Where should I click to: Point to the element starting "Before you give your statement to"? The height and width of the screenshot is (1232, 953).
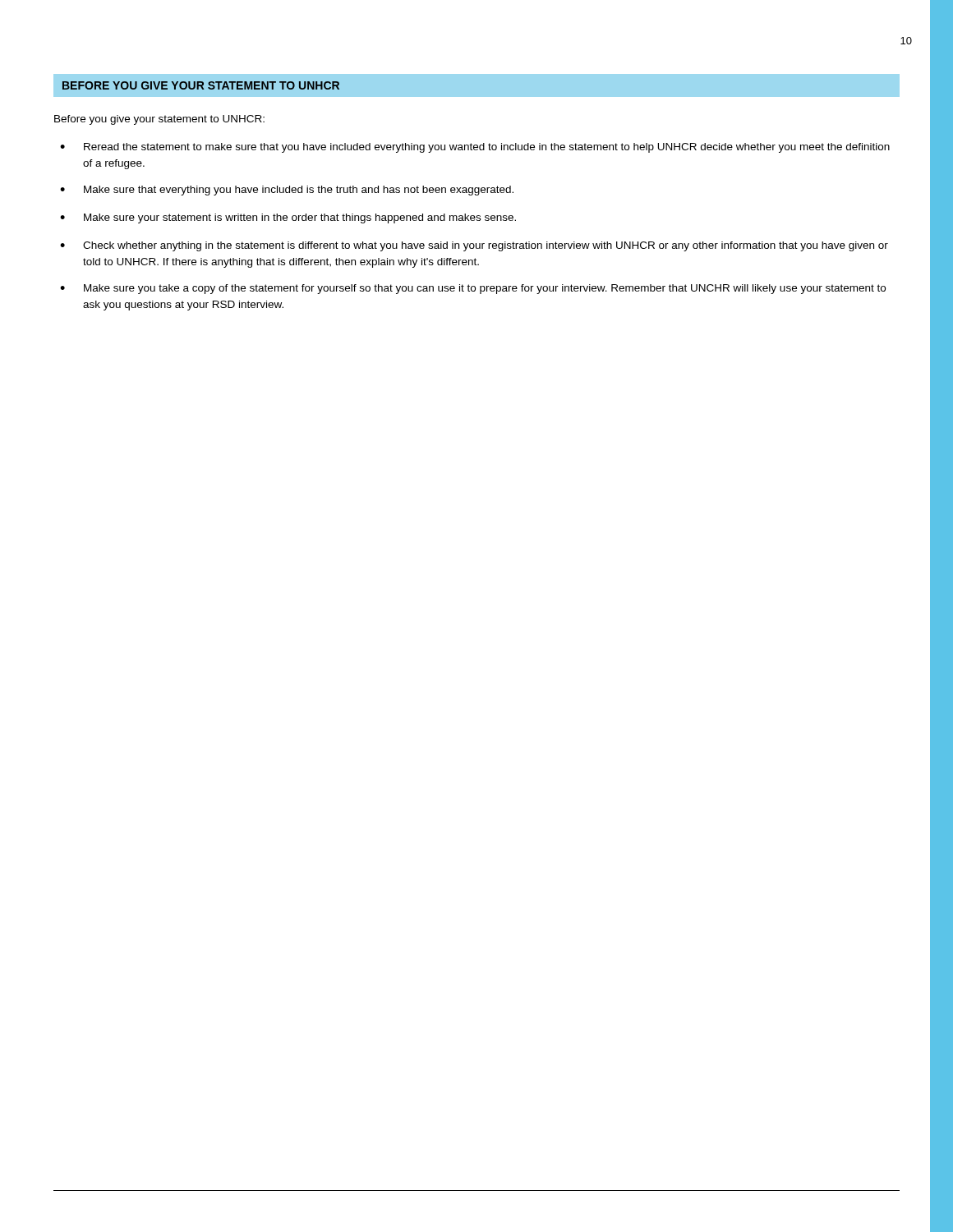(159, 119)
